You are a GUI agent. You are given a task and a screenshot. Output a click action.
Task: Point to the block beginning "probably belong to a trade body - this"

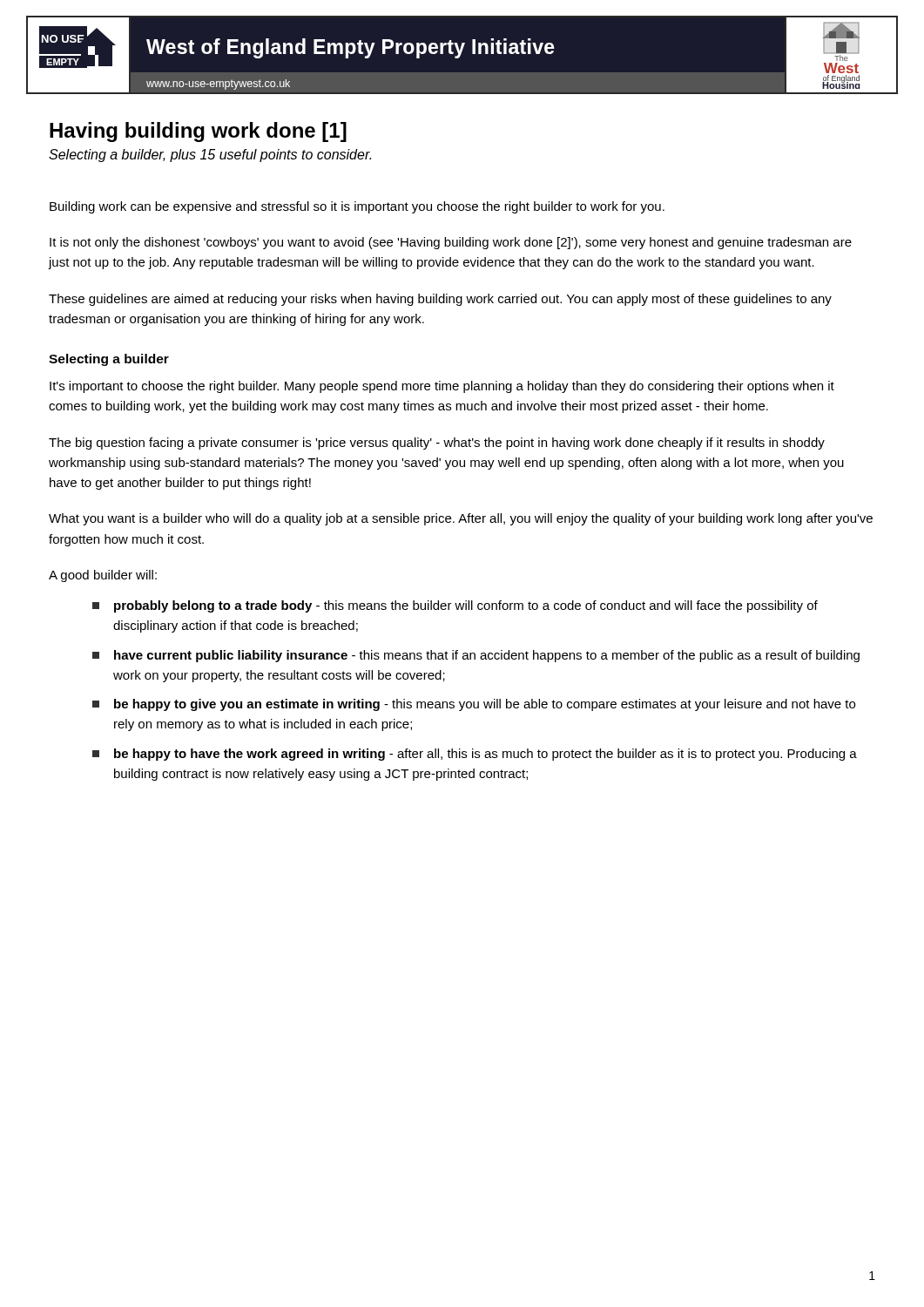tap(484, 615)
